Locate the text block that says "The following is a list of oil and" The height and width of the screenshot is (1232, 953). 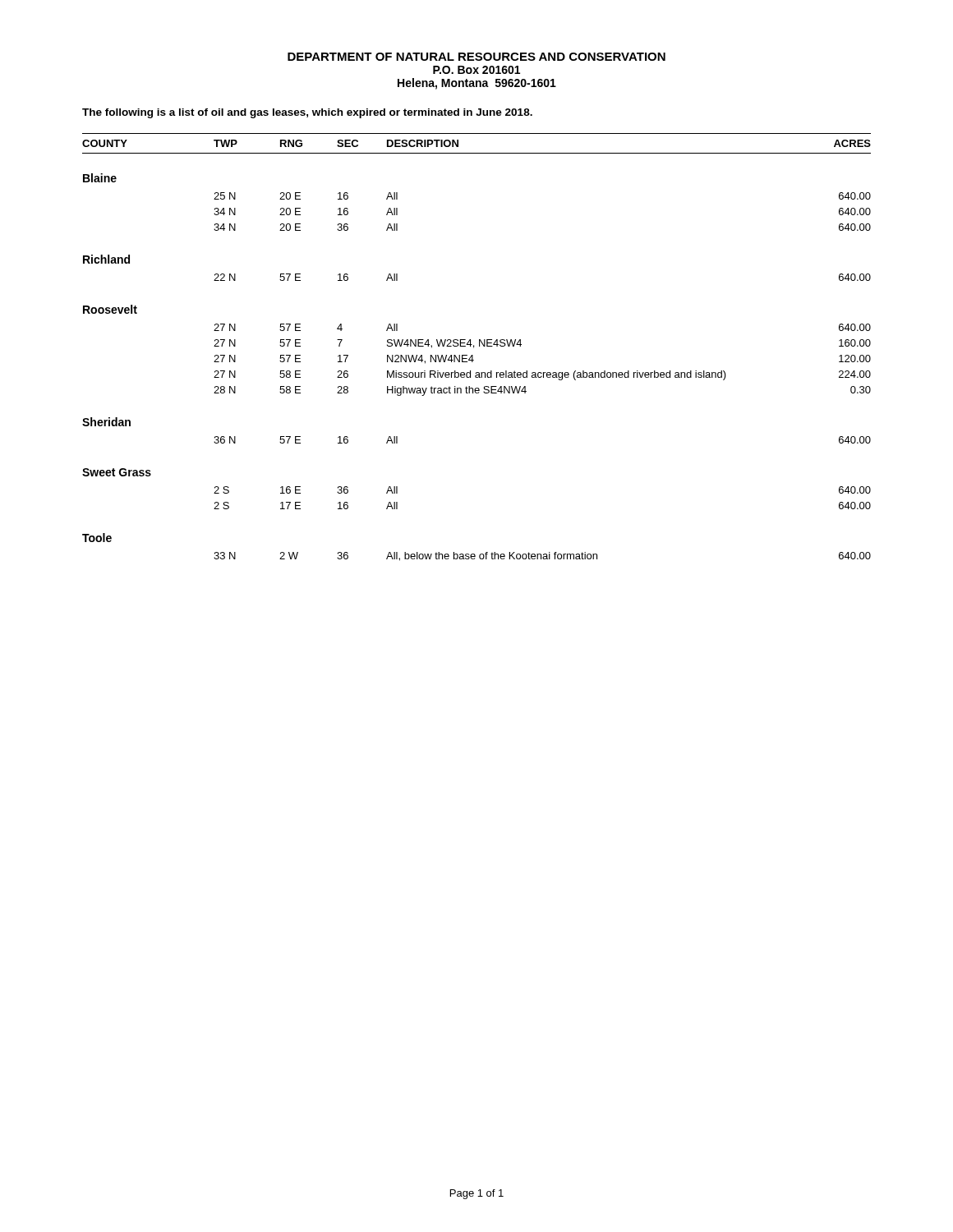click(x=307, y=112)
